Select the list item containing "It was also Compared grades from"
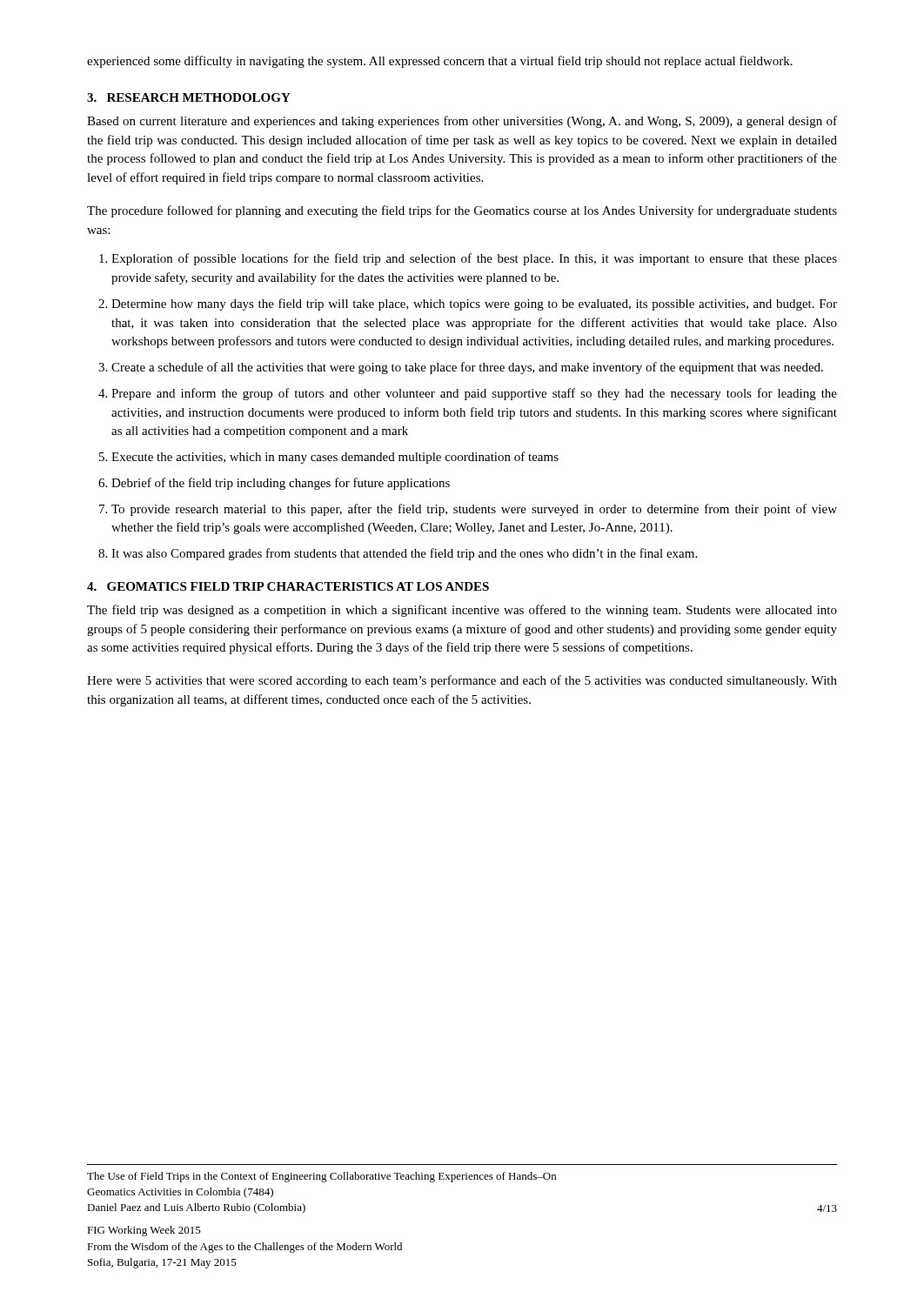This screenshot has height=1305, width=924. coord(405,553)
